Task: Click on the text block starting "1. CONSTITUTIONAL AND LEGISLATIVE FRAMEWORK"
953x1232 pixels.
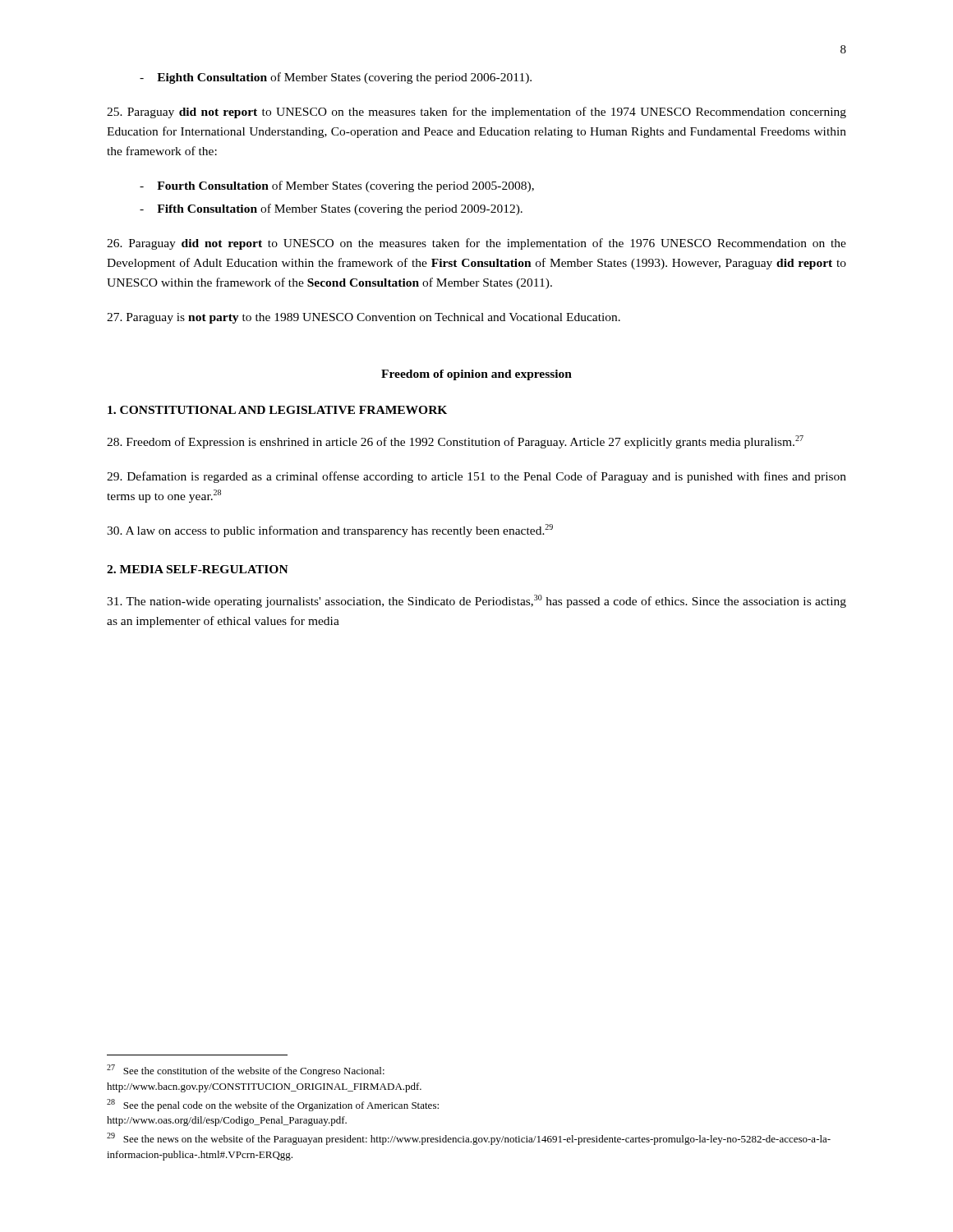Action: (277, 410)
